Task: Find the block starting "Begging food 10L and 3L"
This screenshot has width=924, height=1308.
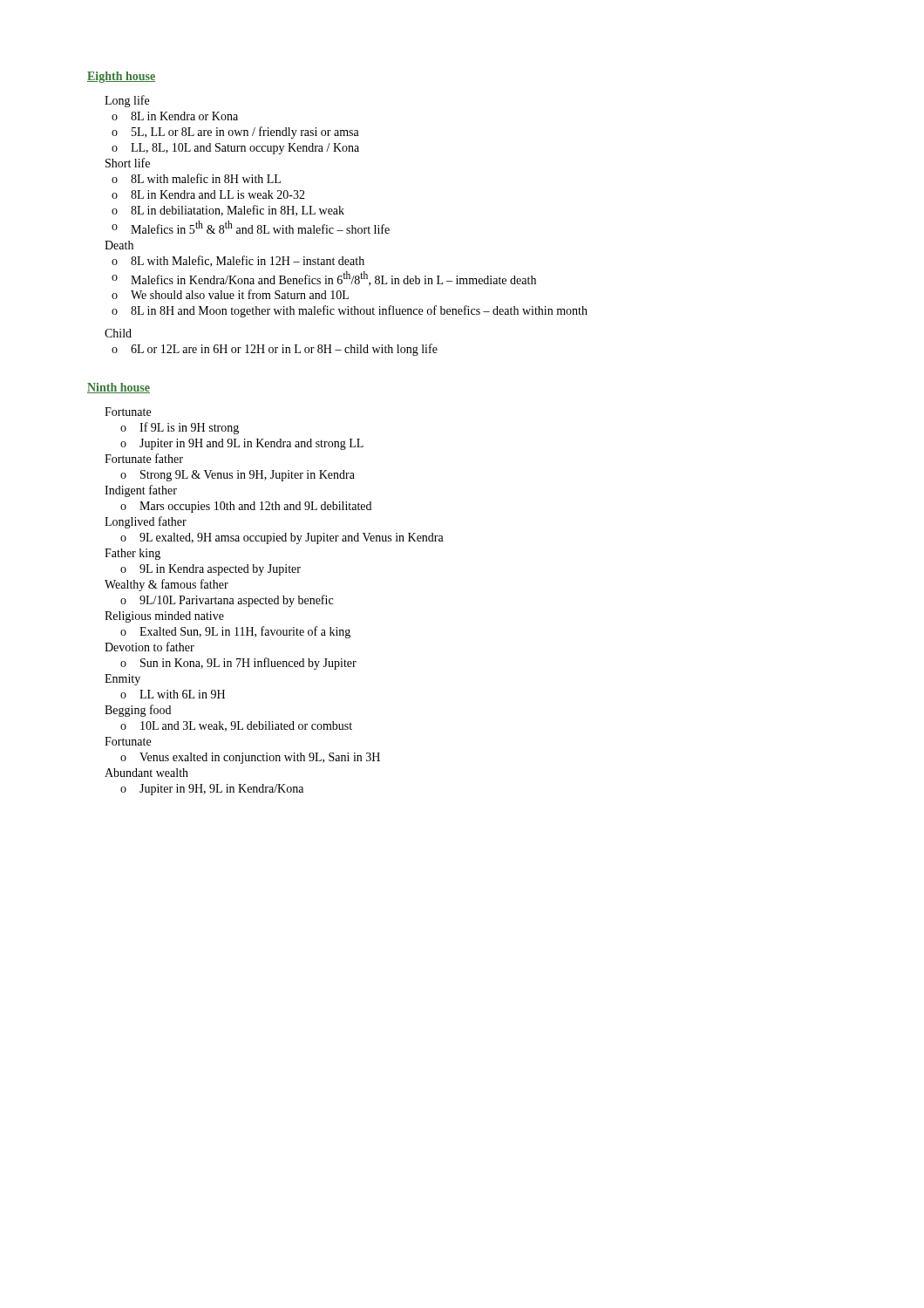Action: pyautogui.click(x=138, y=711)
